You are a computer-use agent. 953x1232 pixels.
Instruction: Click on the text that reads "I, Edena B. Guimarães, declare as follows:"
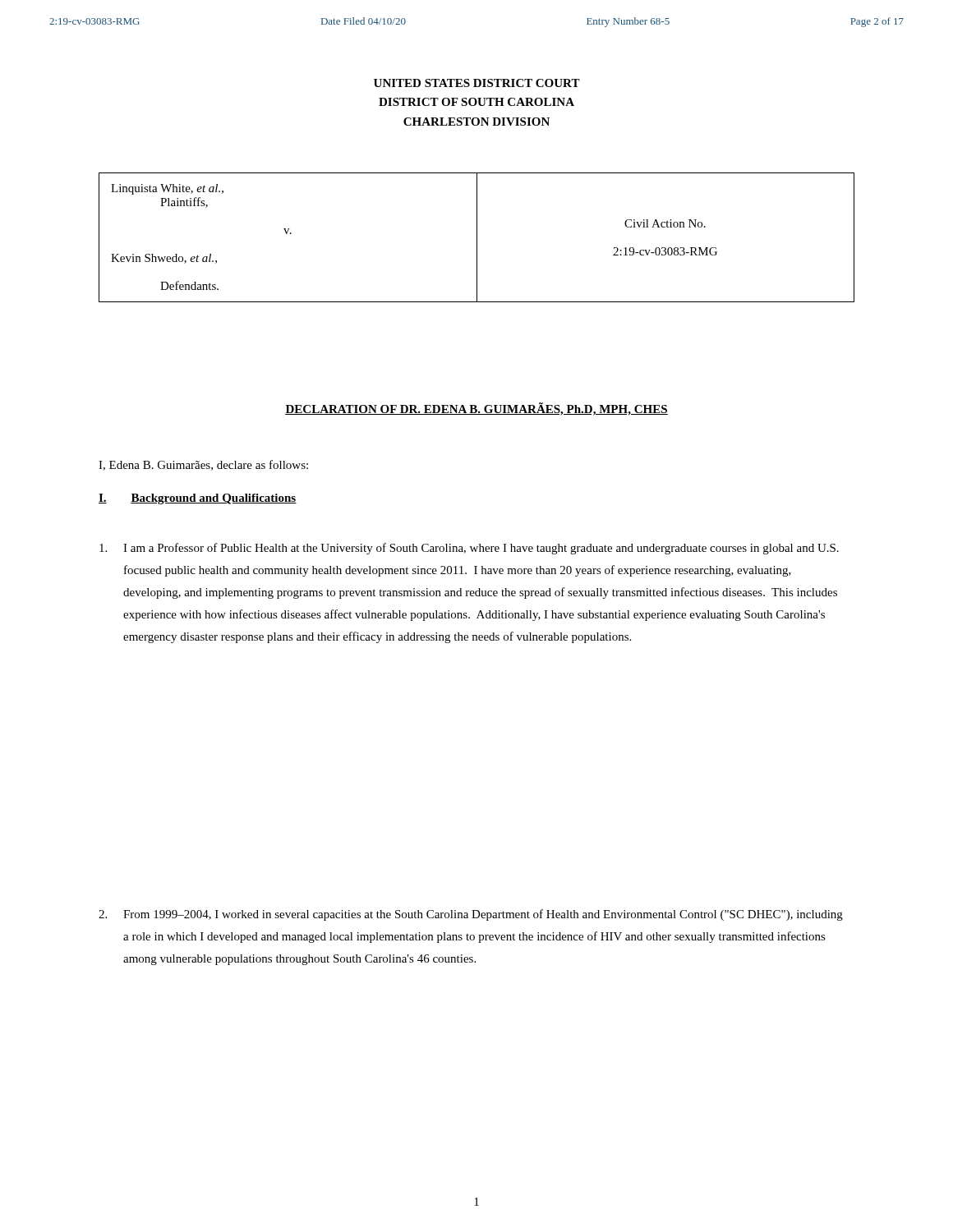[x=204, y=465]
